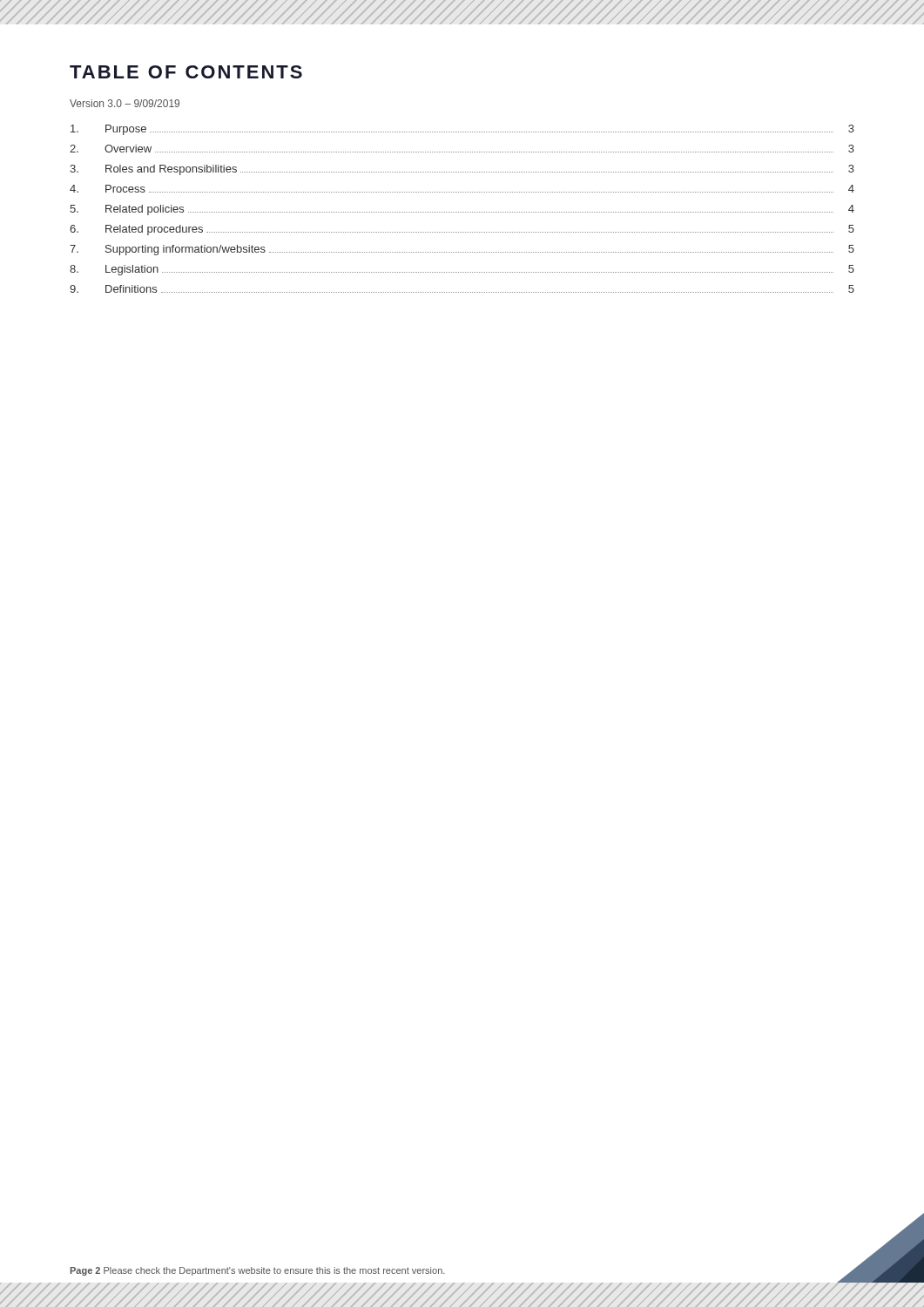
Task: Click on the block starting "7. Supporting information/websites 5"
Action: (x=462, y=249)
